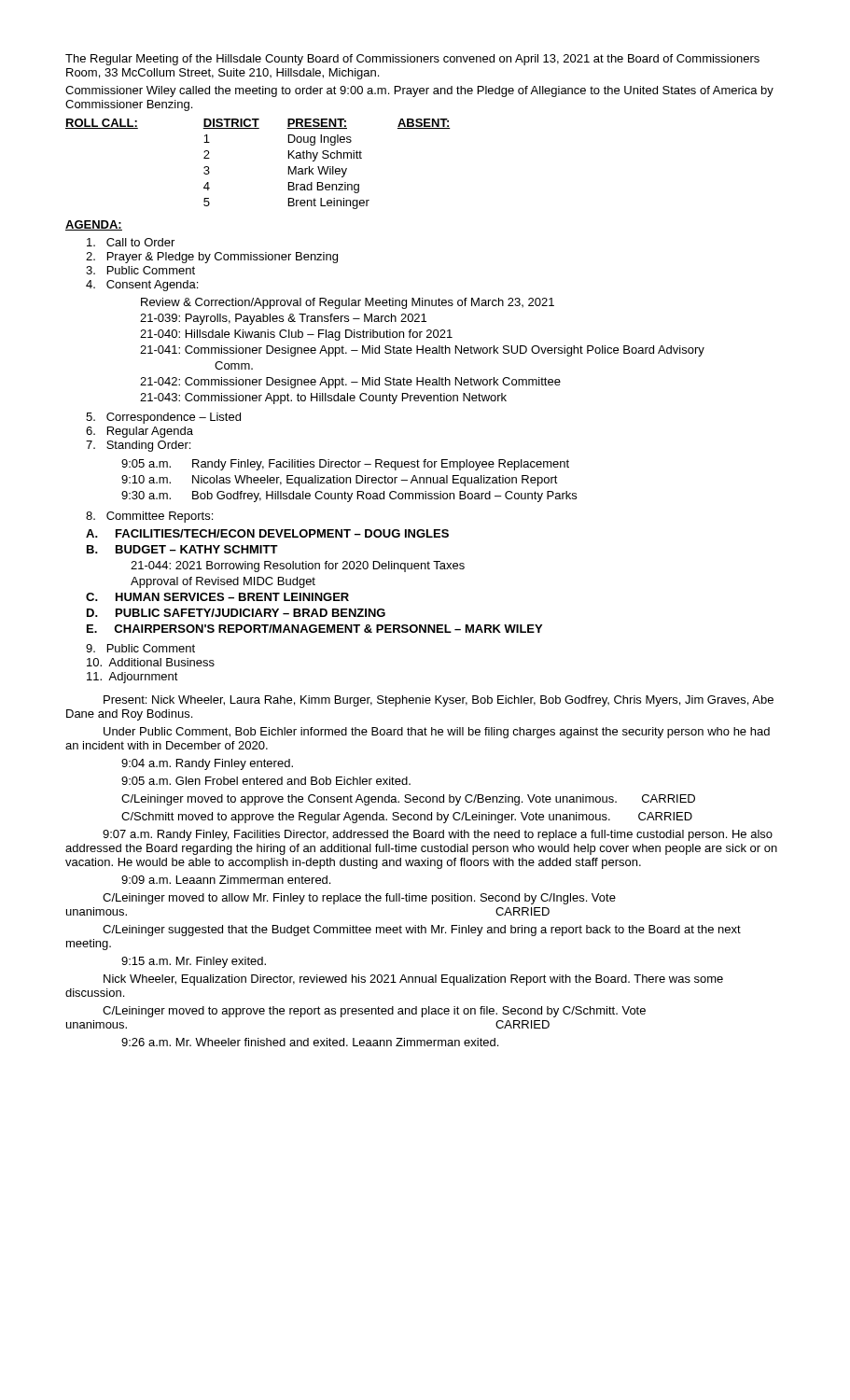Where does it say "7. Standing Order:"?
Screen dimensions: 1400x850
point(139,445)
